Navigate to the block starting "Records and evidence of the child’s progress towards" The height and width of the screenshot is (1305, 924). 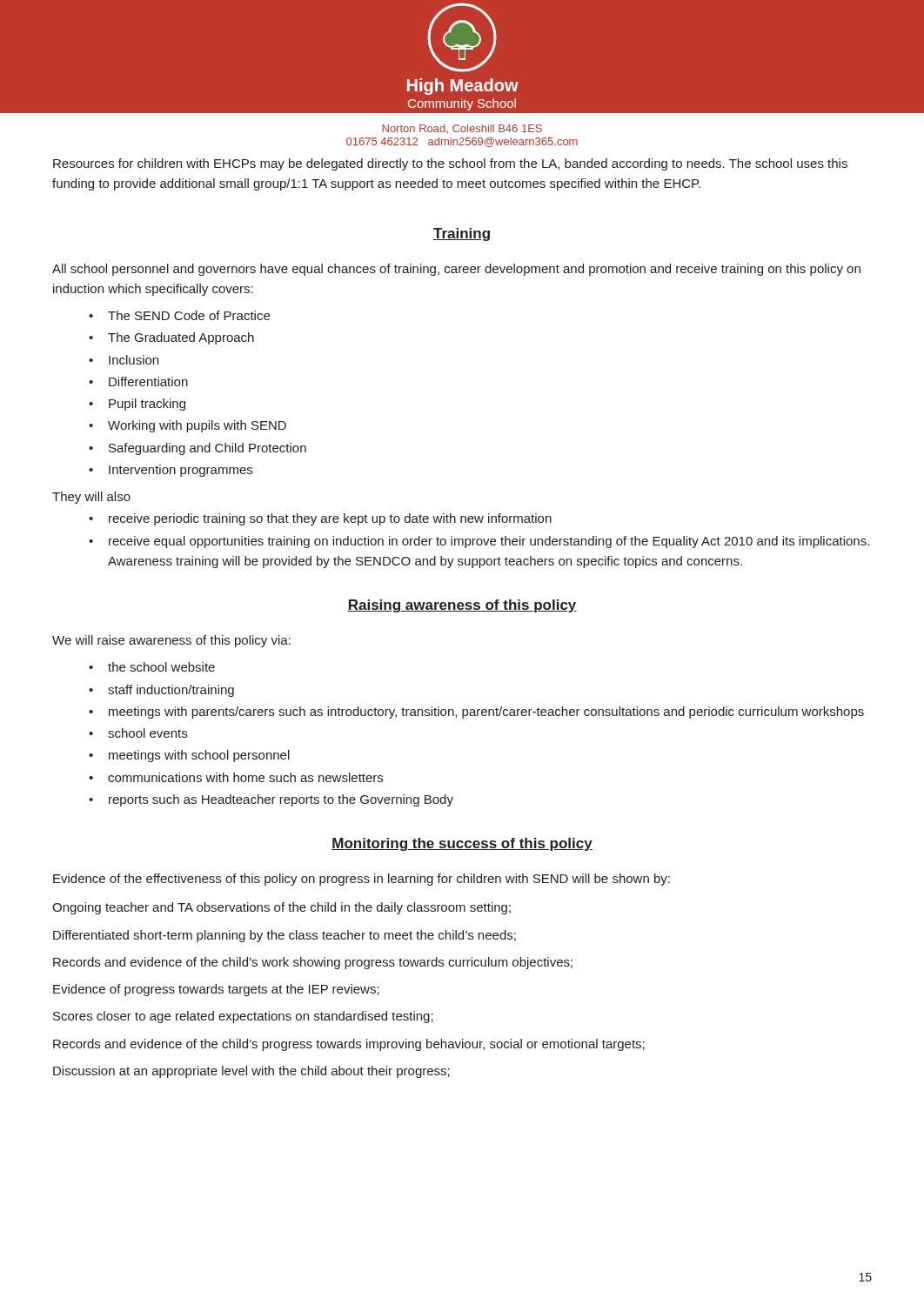(x=349, y=1043)
